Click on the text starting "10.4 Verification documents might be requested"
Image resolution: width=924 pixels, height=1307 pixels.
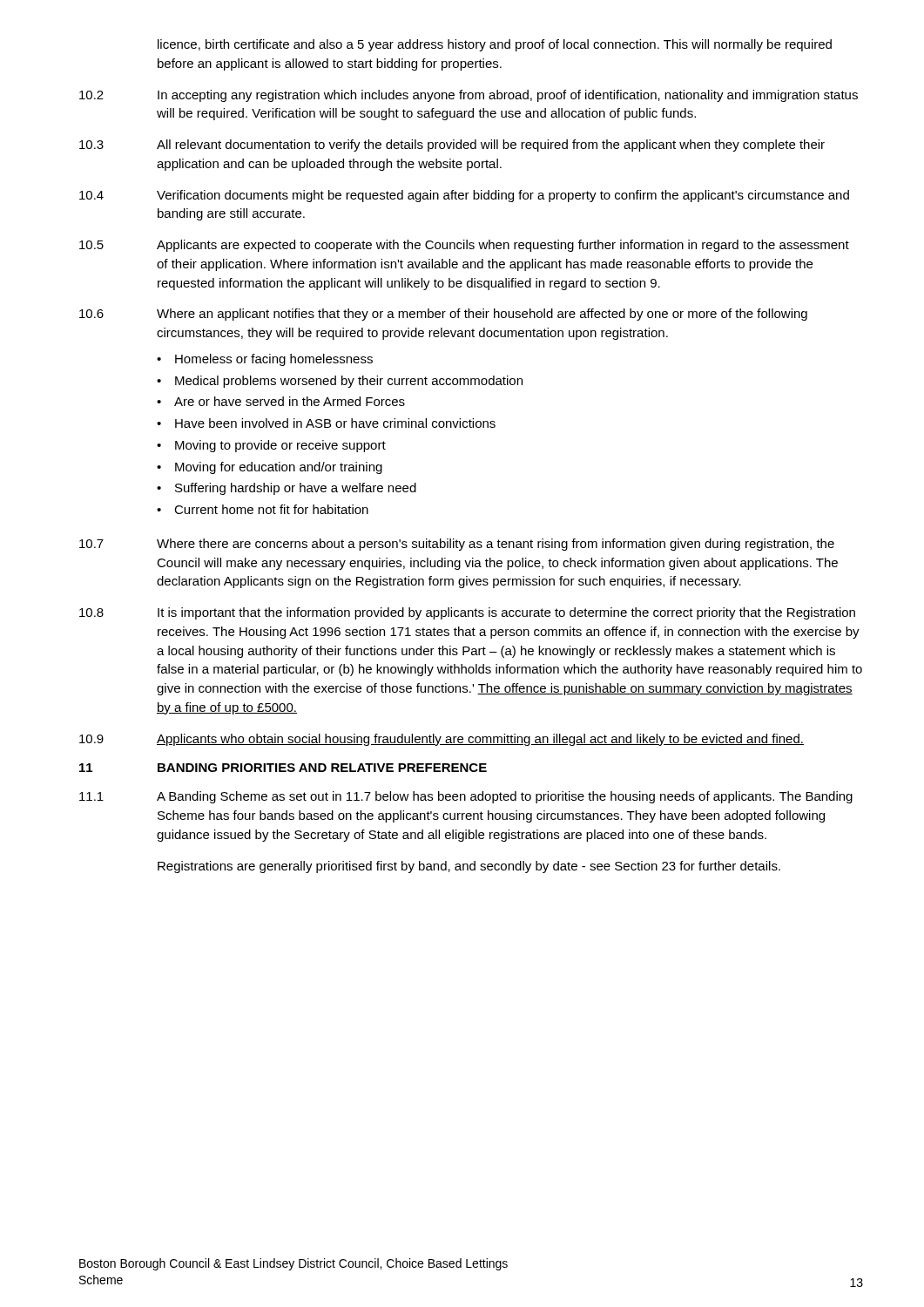pyautogui.click(x=471, y=204)
